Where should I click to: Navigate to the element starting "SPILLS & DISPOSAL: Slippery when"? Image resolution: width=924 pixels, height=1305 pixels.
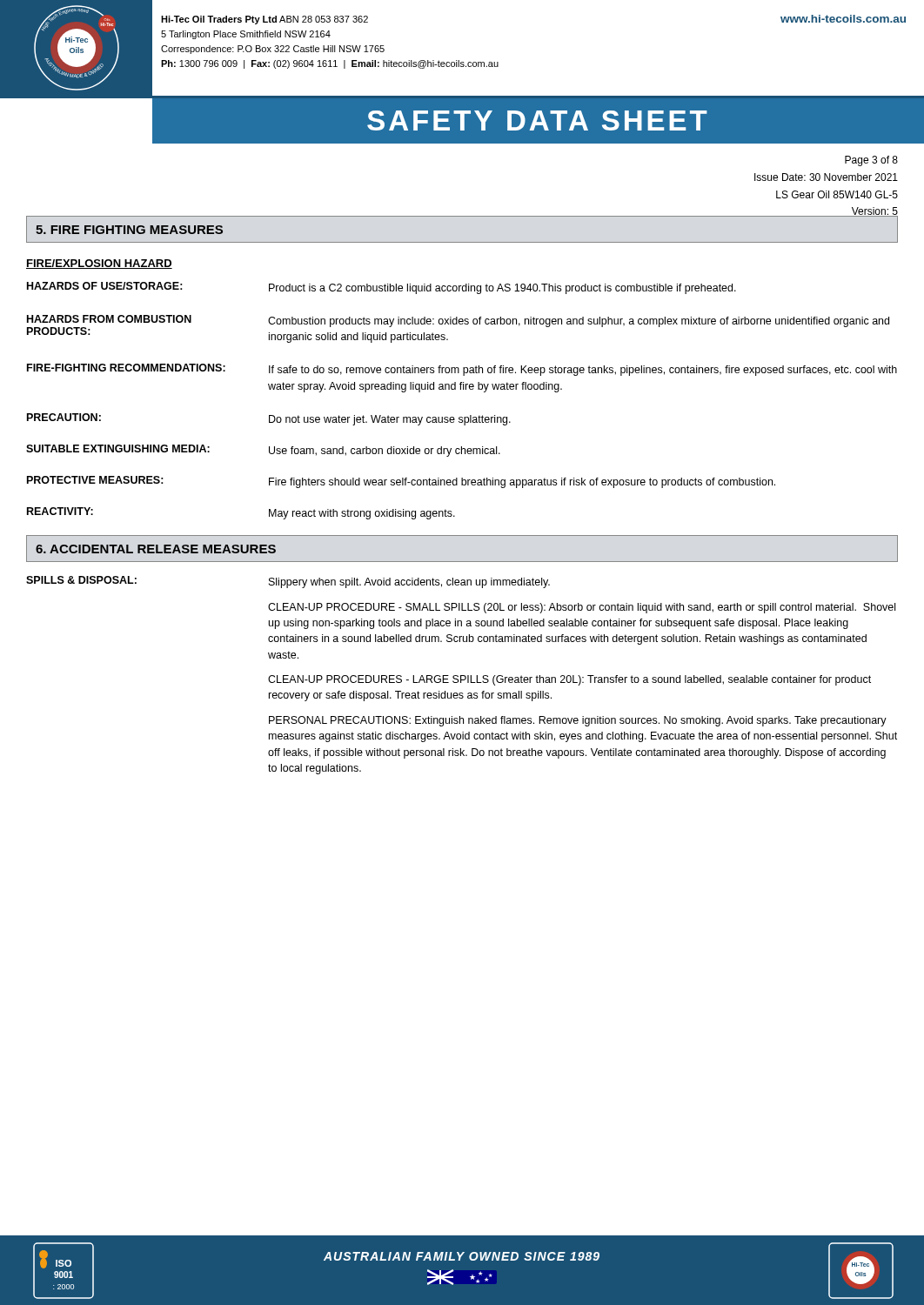[x=462, y=675]
